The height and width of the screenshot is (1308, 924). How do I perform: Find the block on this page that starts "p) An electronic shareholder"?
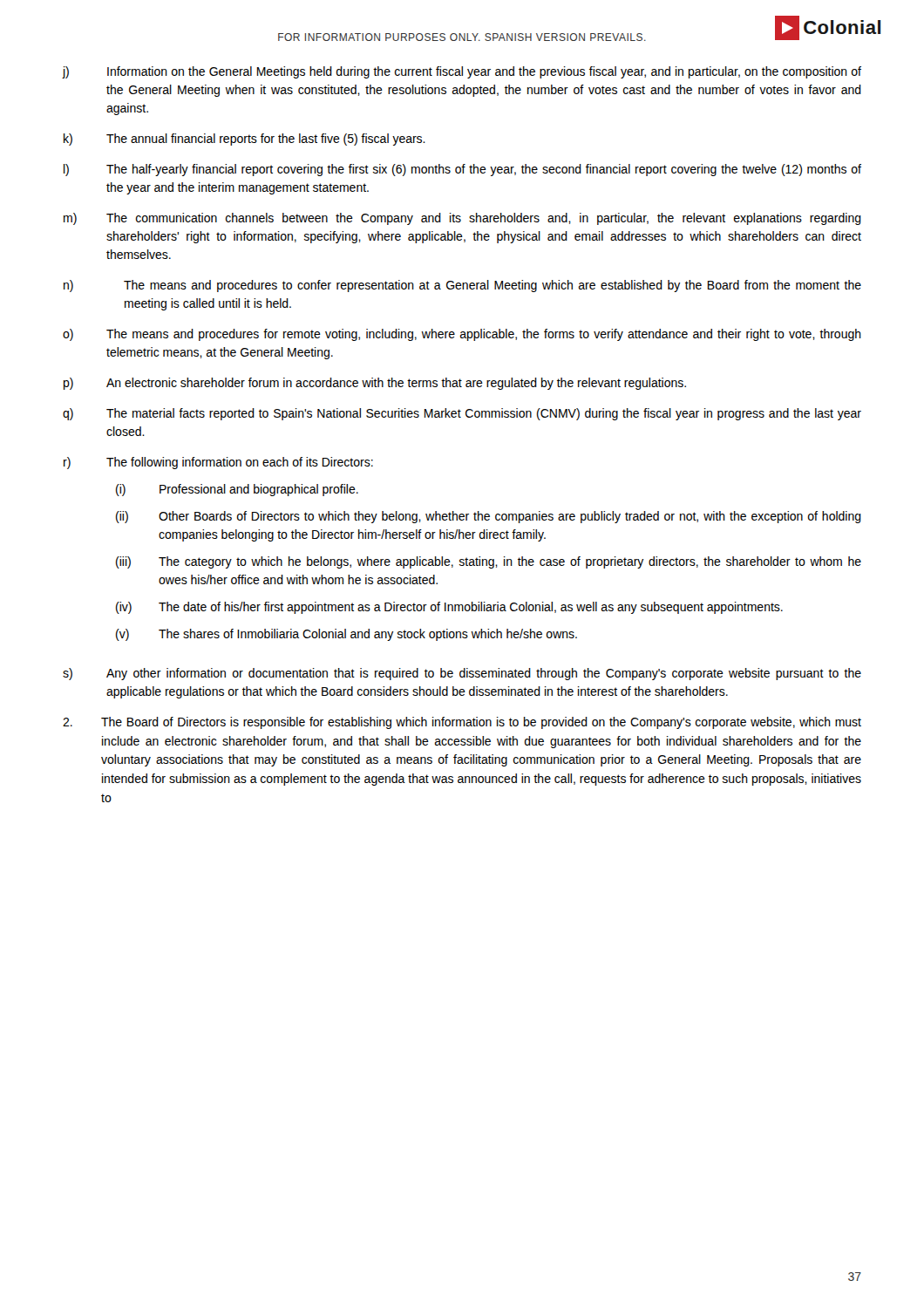tap(462, 383)
